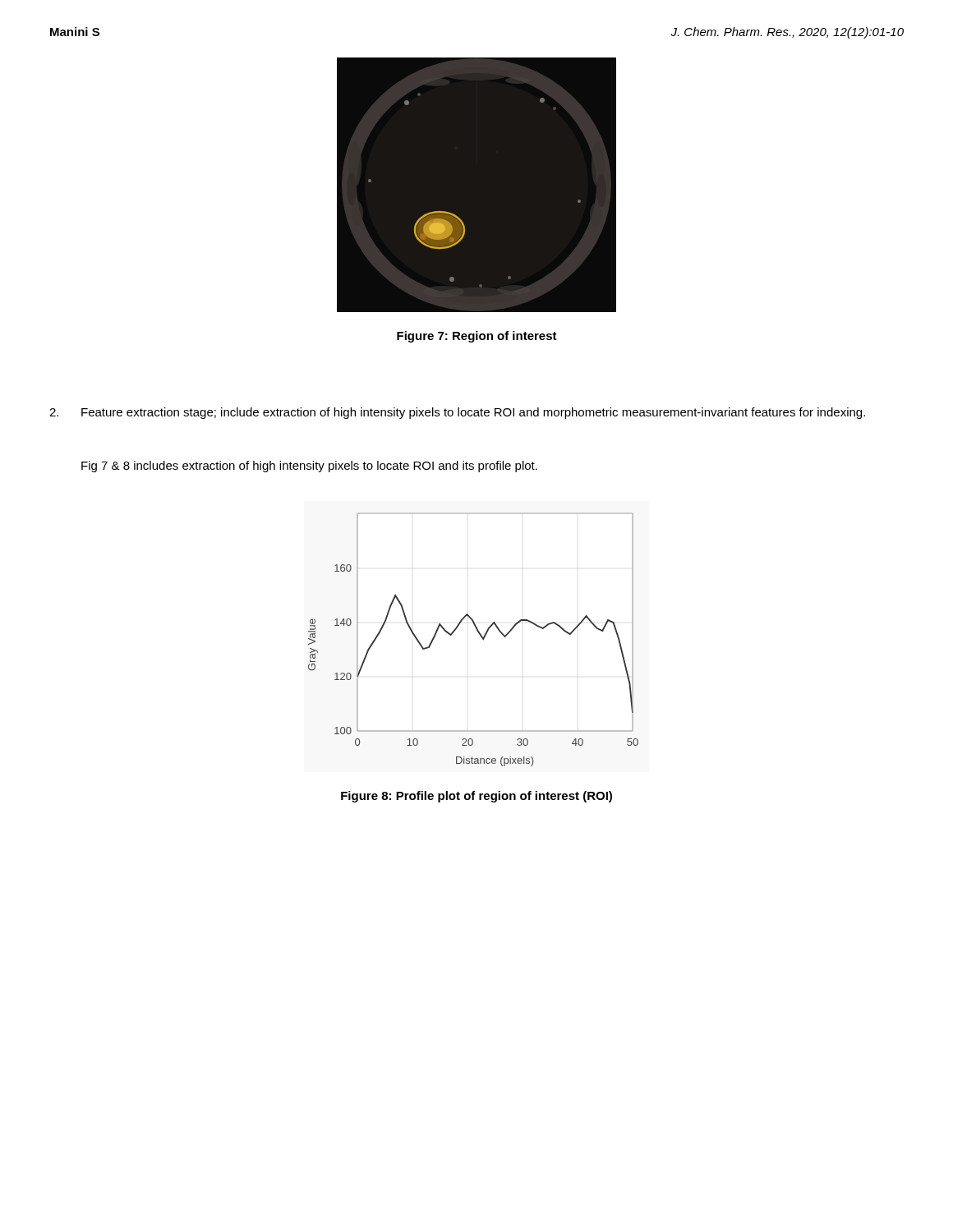Click on the photo
Screen dimensions: 1232x953
(476, 186)
